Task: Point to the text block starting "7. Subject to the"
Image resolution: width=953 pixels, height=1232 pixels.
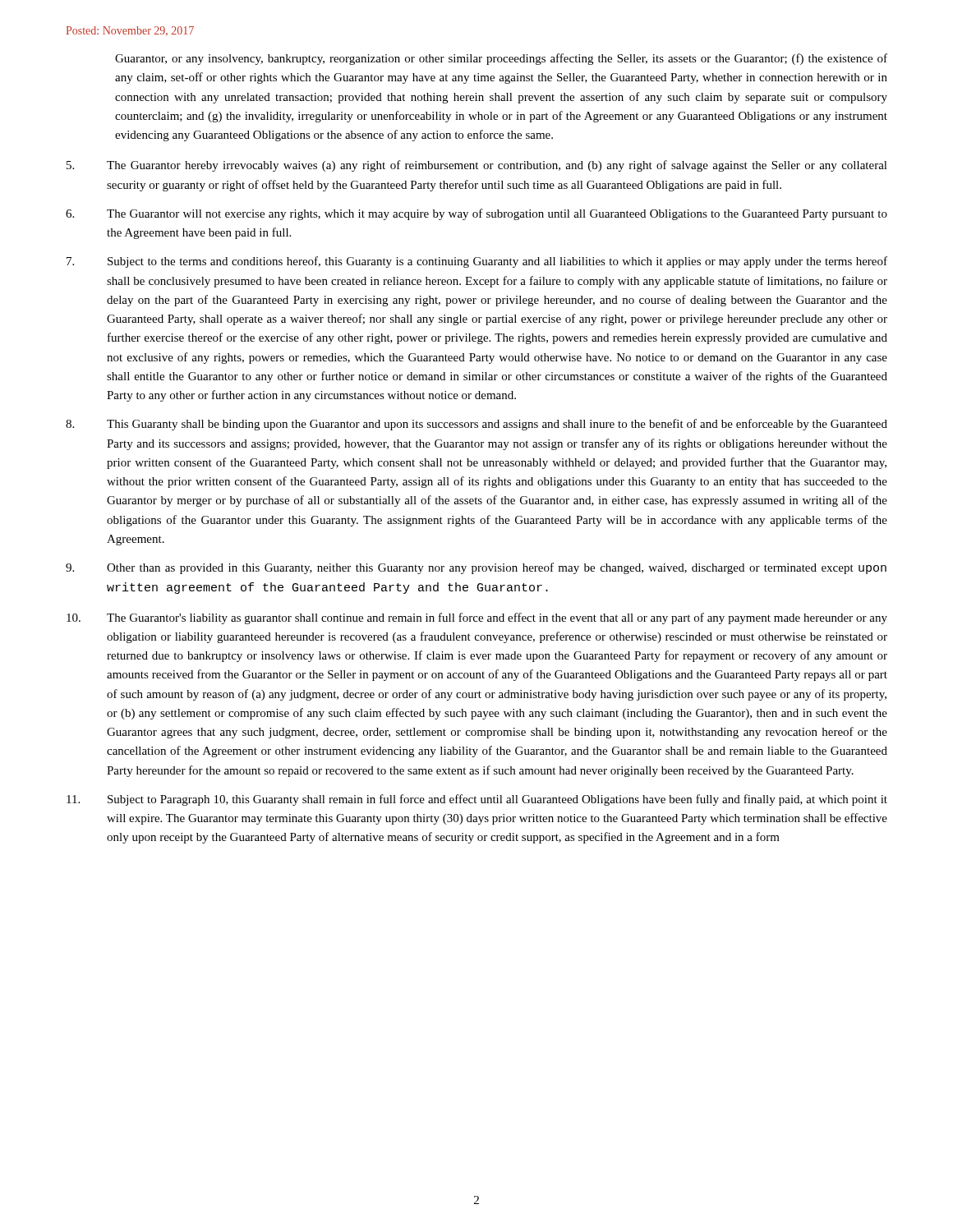Action: [476, 329]
